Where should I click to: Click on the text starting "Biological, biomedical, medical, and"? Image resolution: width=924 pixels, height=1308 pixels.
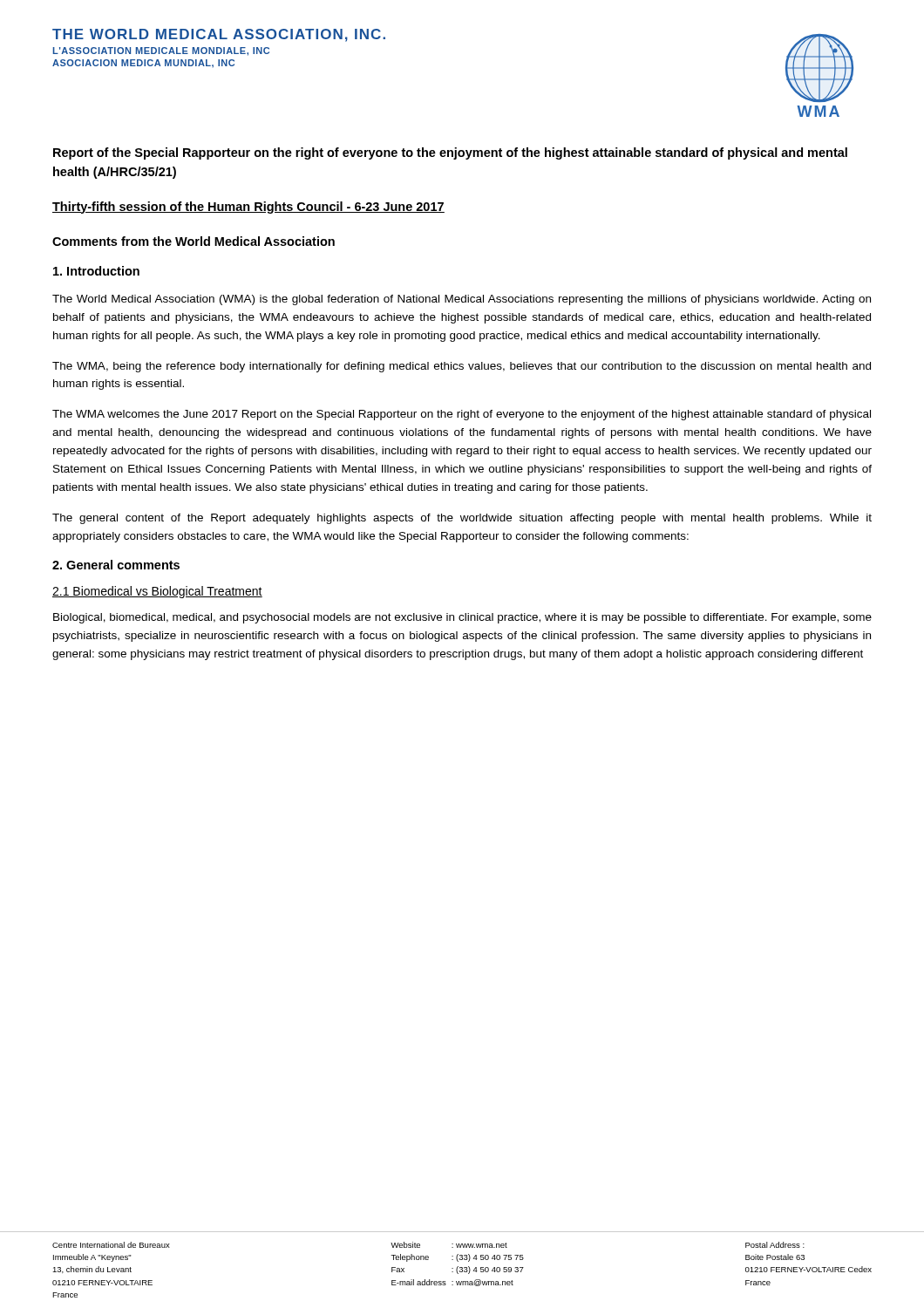pyautogui.click(x=462, y=636)
